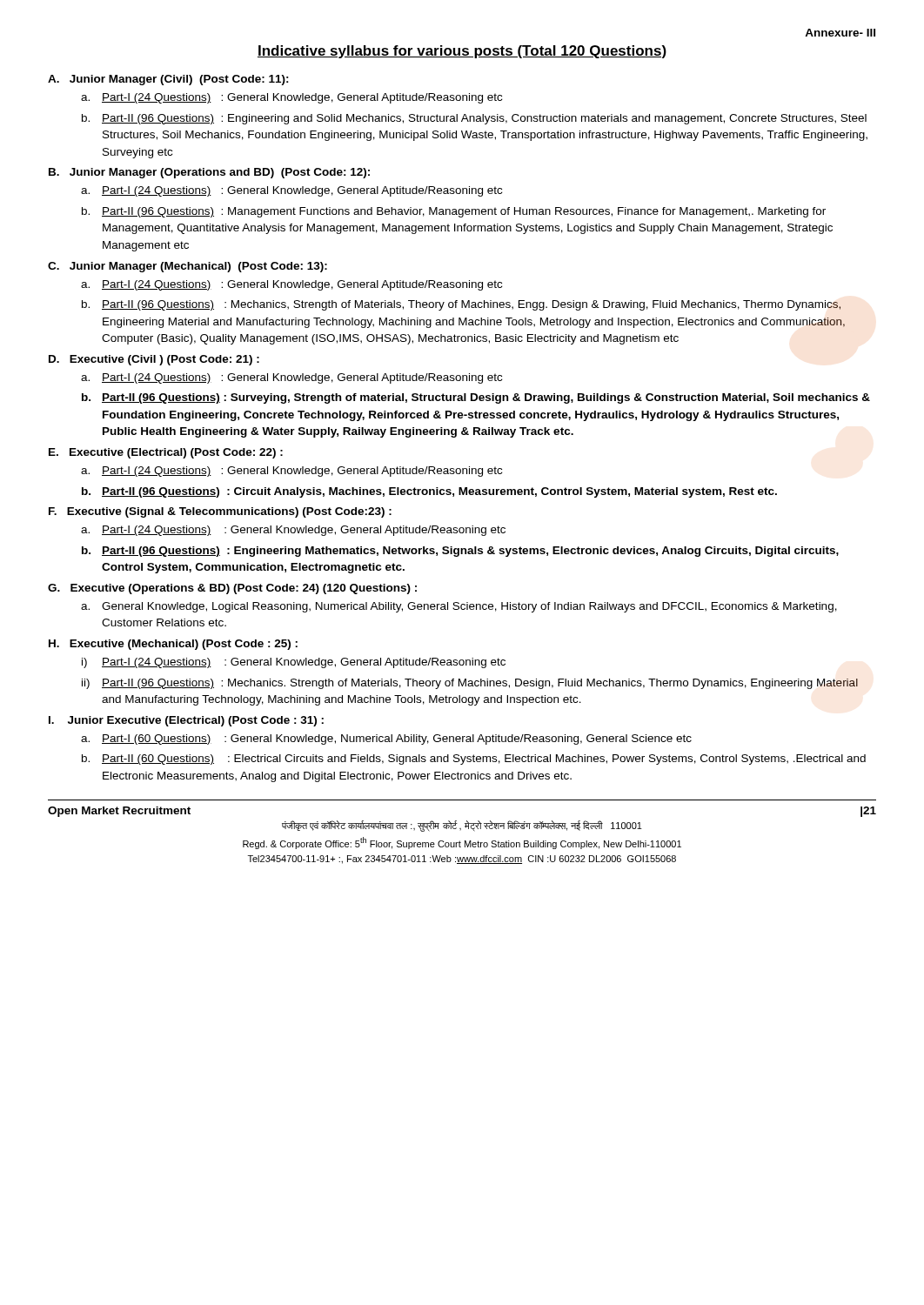The height and width of the screenshot is (1305, 924).
Task: Click on the block starting "i) Part-I (24 Questions) : General Knowledge, General"
Action: click(479, 662)
